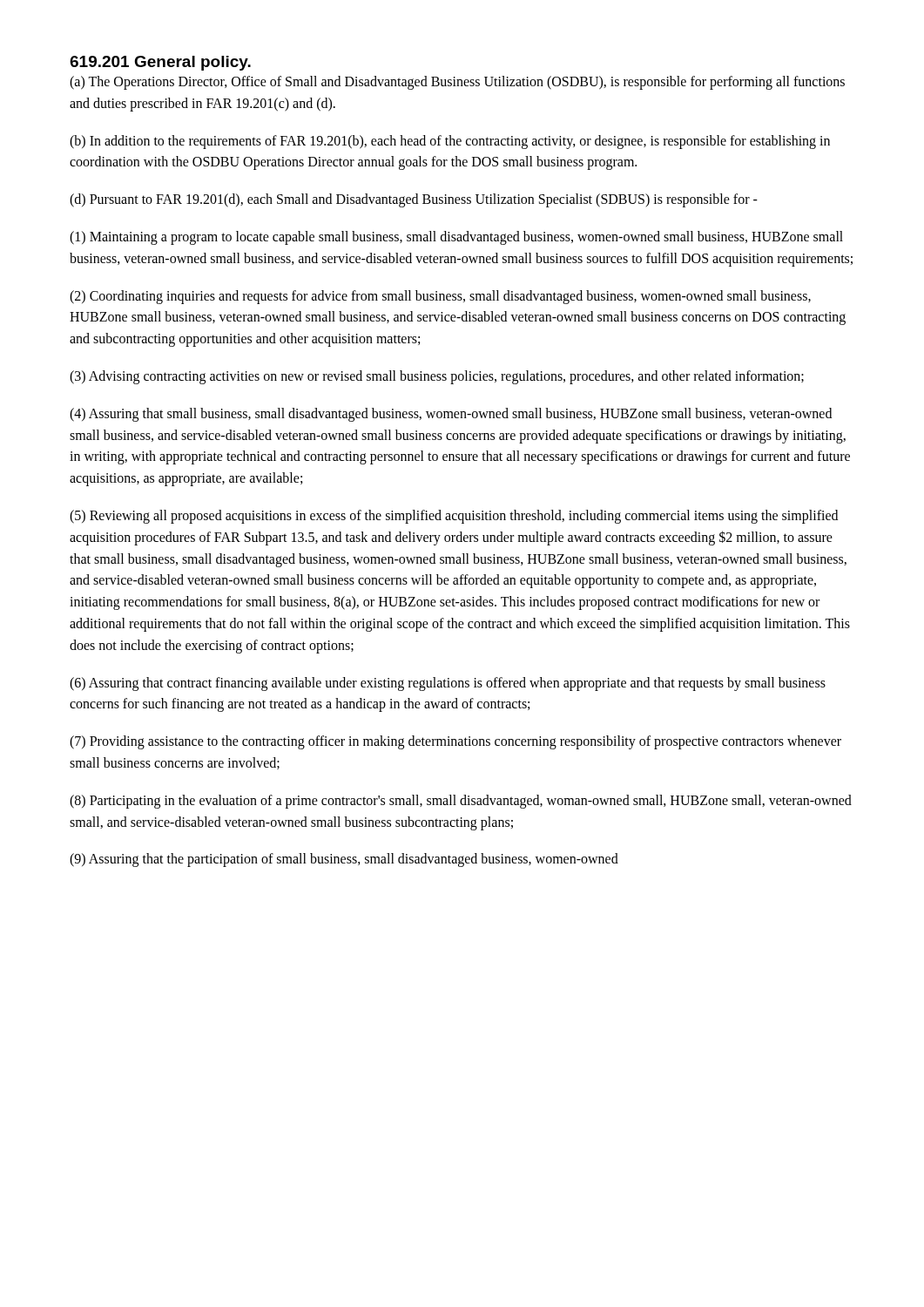924x1307 pixels.
Task: Locate the text block that reads "(8) Participating in the evaluation of a prime"
Action: [461, 811]
